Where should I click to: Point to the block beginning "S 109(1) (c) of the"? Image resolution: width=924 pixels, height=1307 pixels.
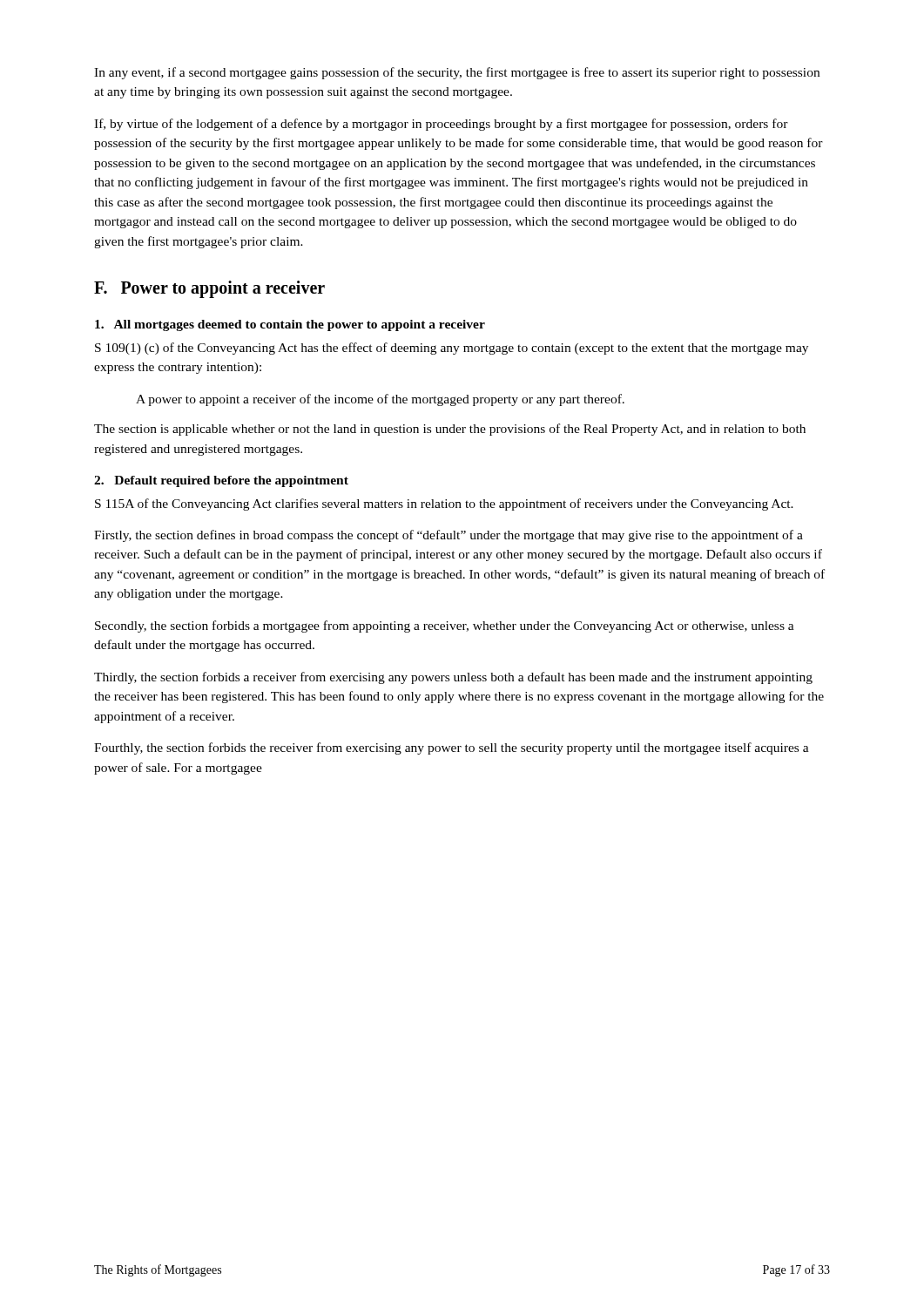click(x=451, y=357)
